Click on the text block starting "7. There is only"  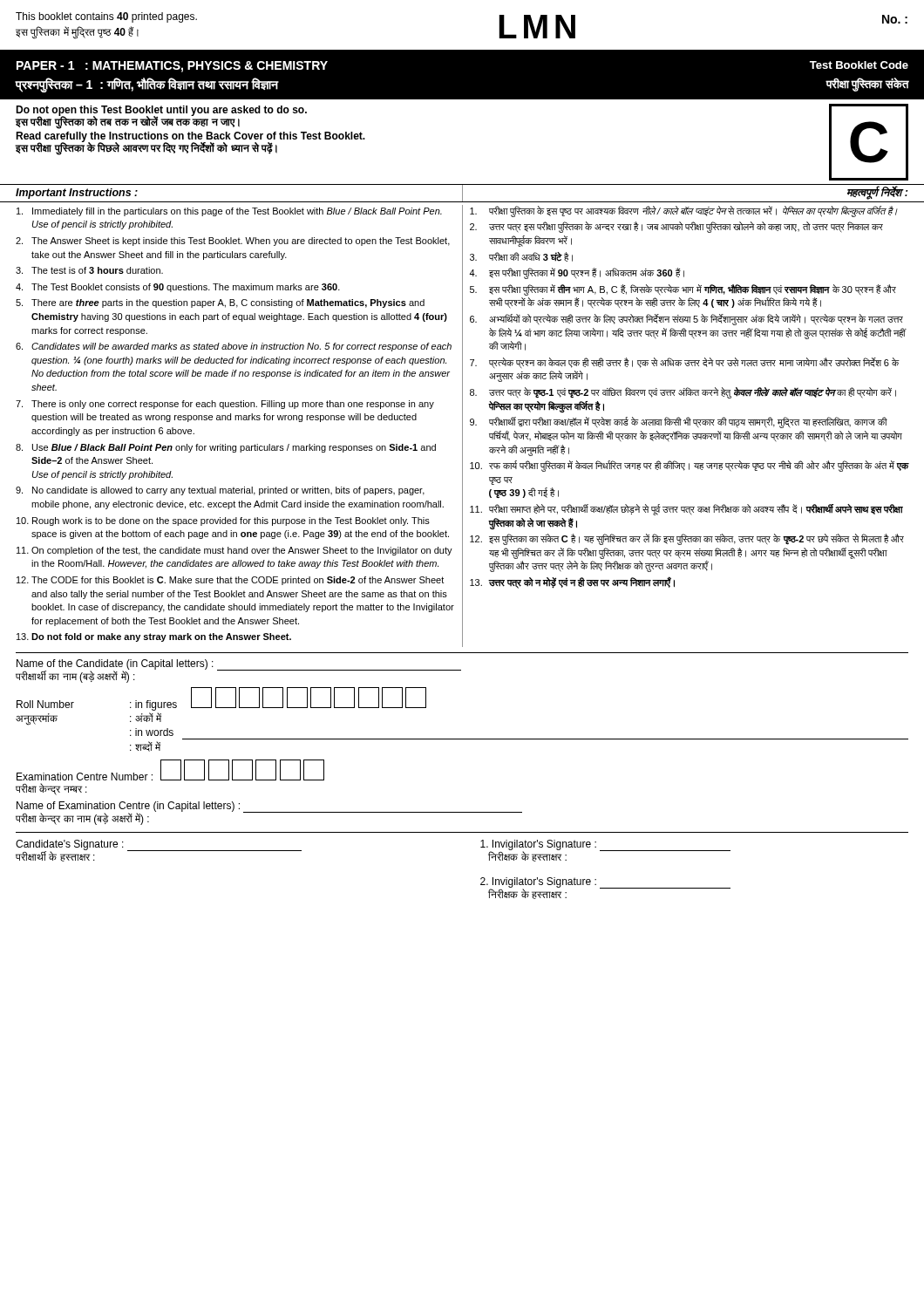(235, 418)
